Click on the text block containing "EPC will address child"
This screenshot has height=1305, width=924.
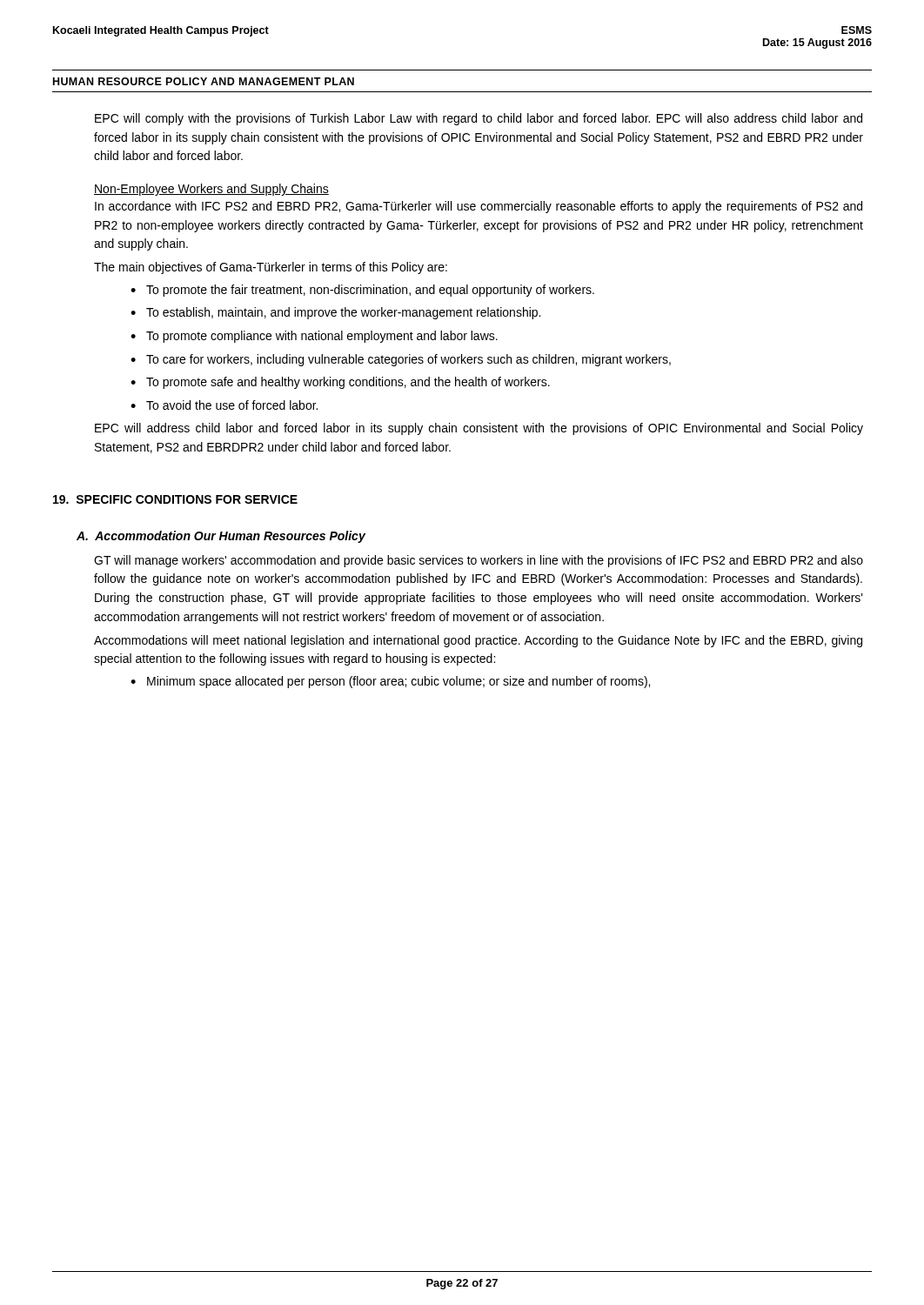pyautogui.click(x=479, y=438)
